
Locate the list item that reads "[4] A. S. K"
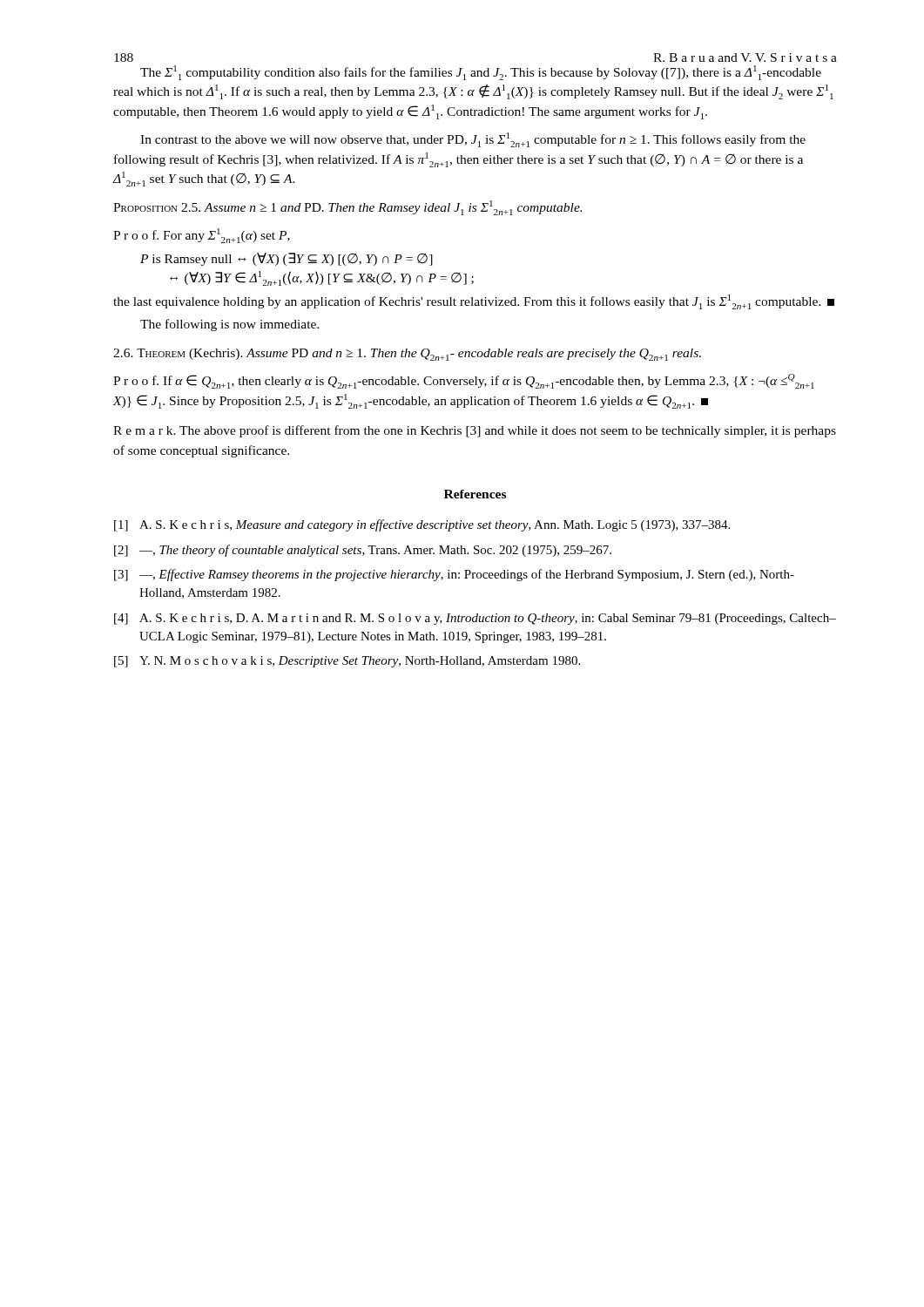[x=475, y=627]
